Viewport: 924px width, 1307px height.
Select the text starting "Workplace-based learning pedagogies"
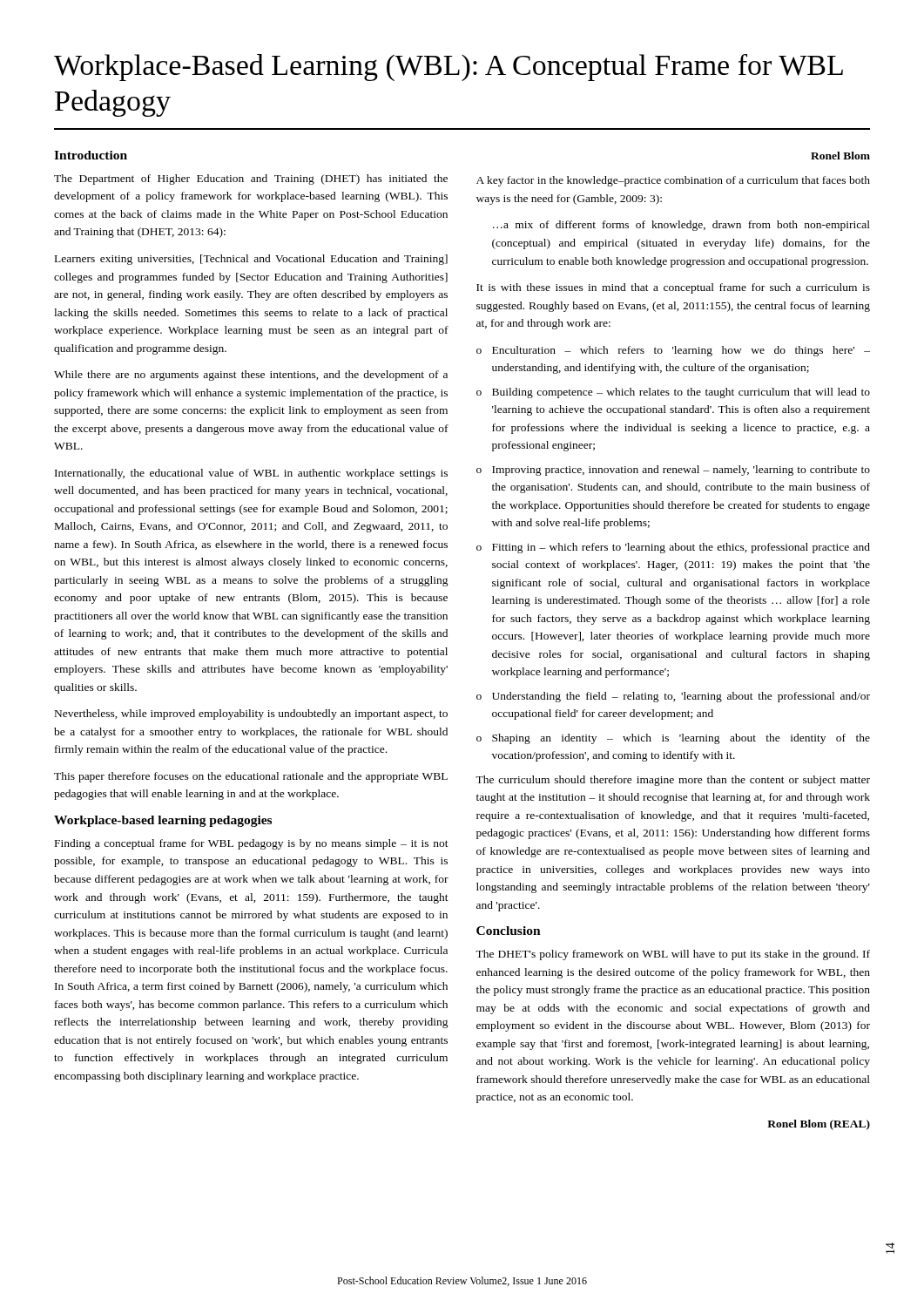(251, 820)
